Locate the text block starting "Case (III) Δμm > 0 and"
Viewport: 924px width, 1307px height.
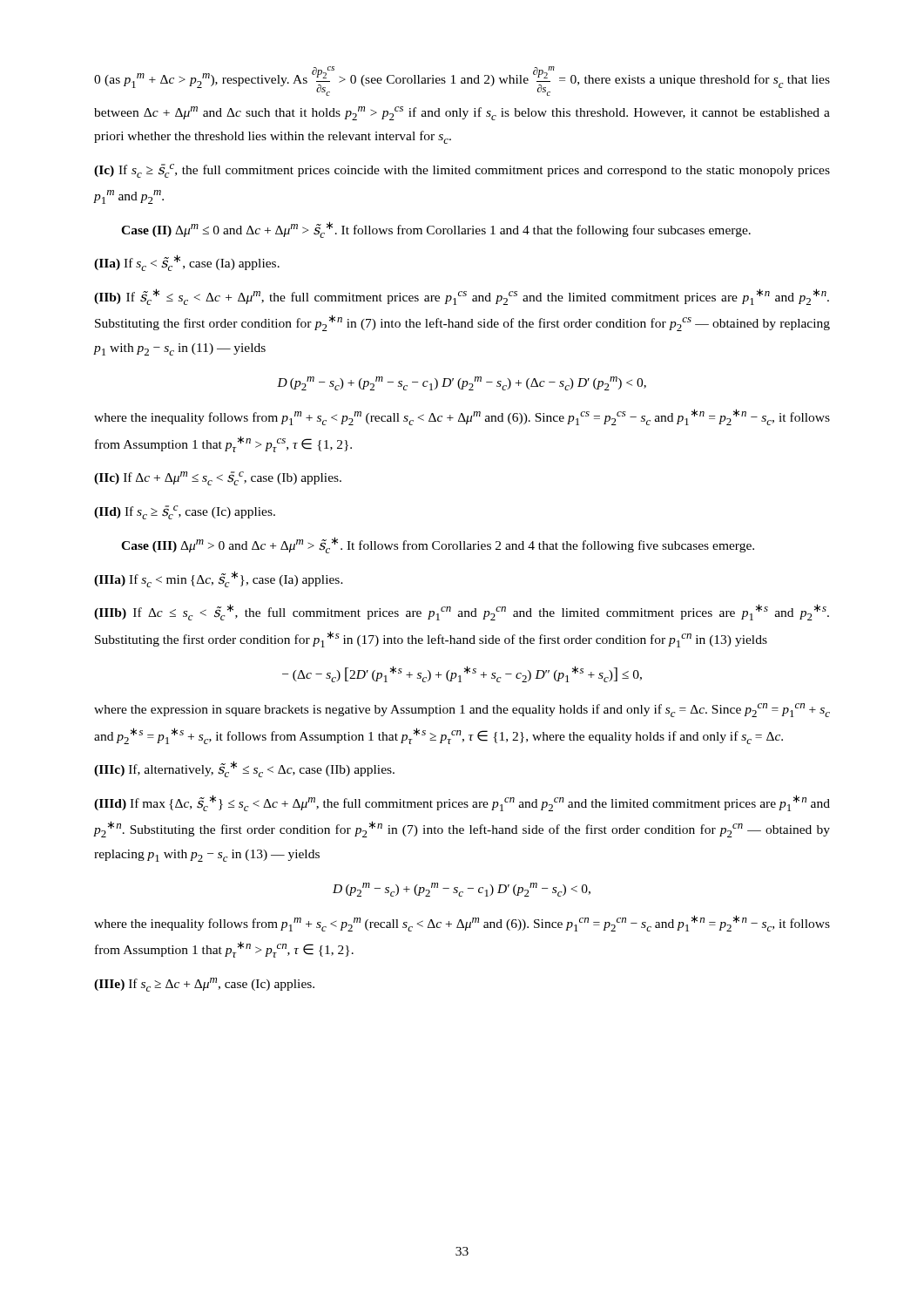[462, 545]
